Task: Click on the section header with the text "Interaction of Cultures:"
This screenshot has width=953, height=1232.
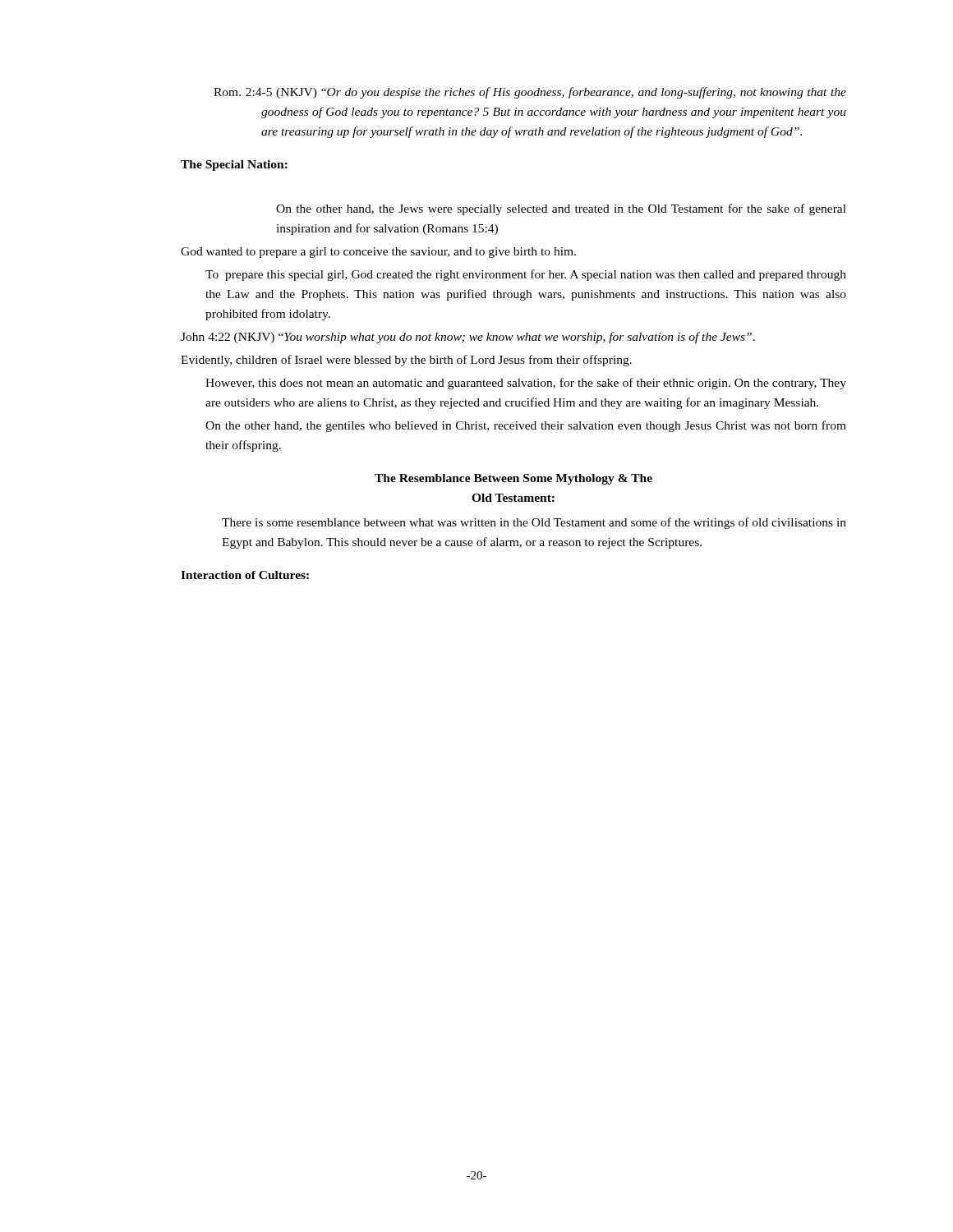Action: pos(245,575)
